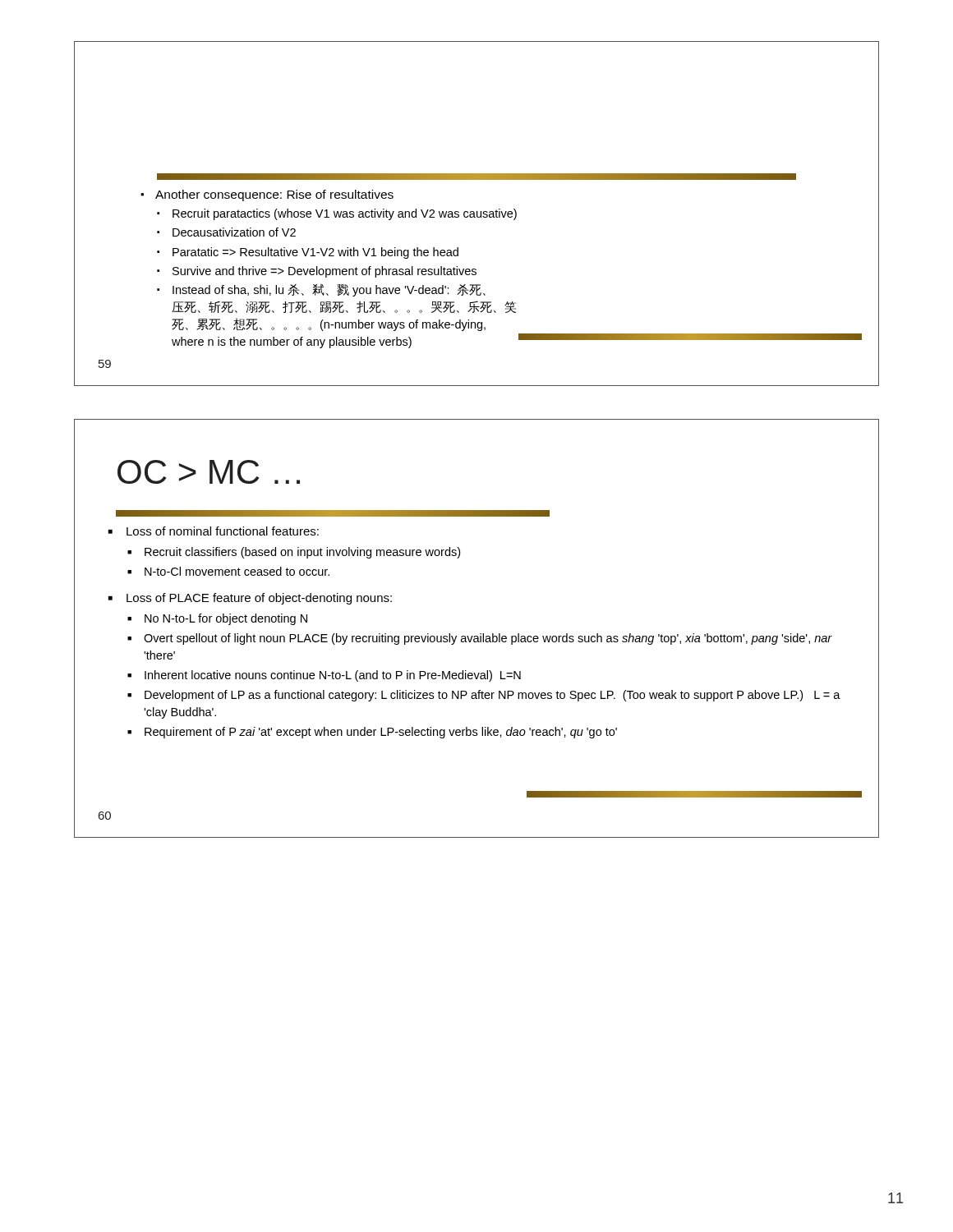Locate the passage starting "Recruit paratactics (whose V1 was activity and"
The width and height of the screenshot is (953, 1232).
tap(345, 214)
